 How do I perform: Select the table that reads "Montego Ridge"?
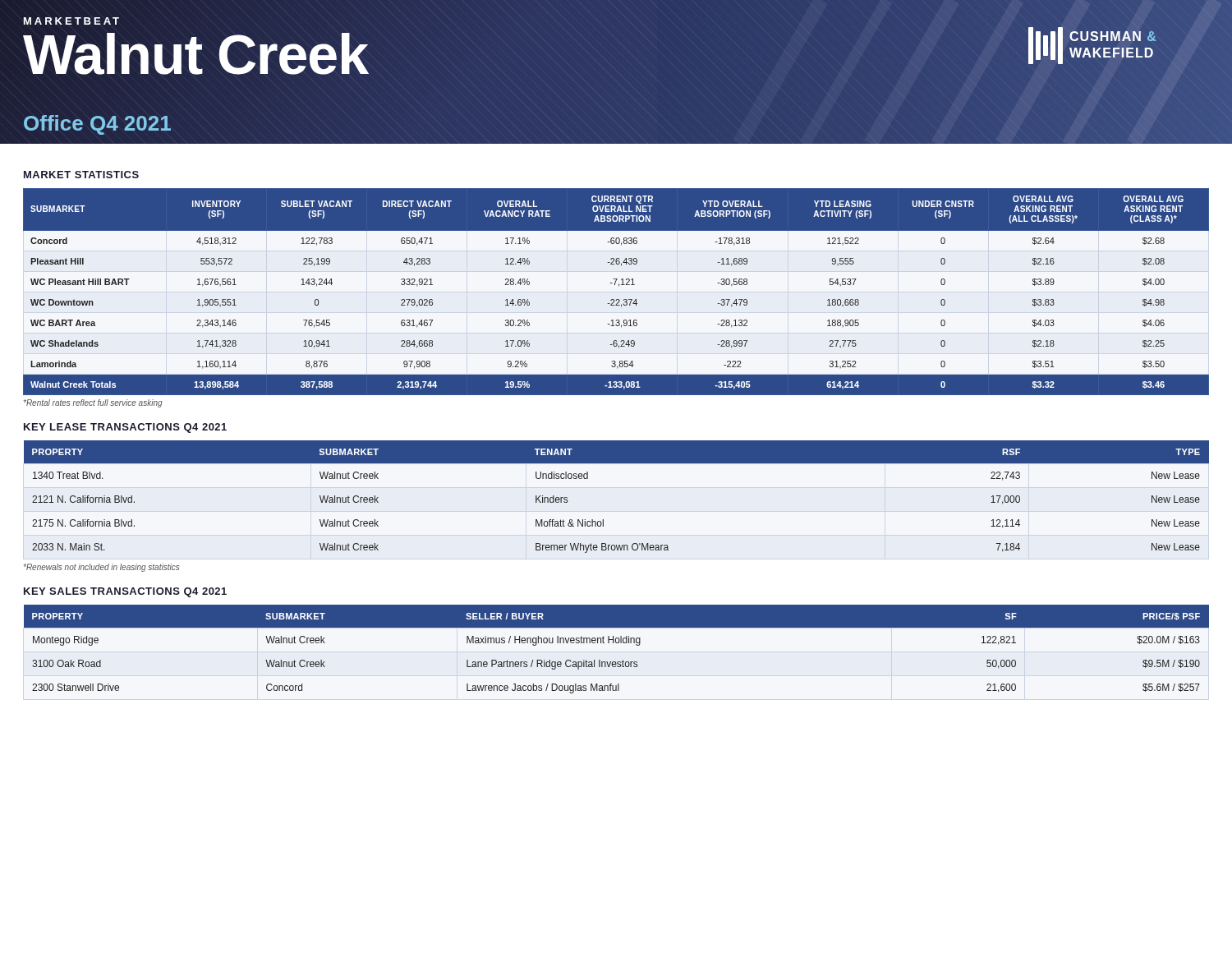click(x=616, y=652)
